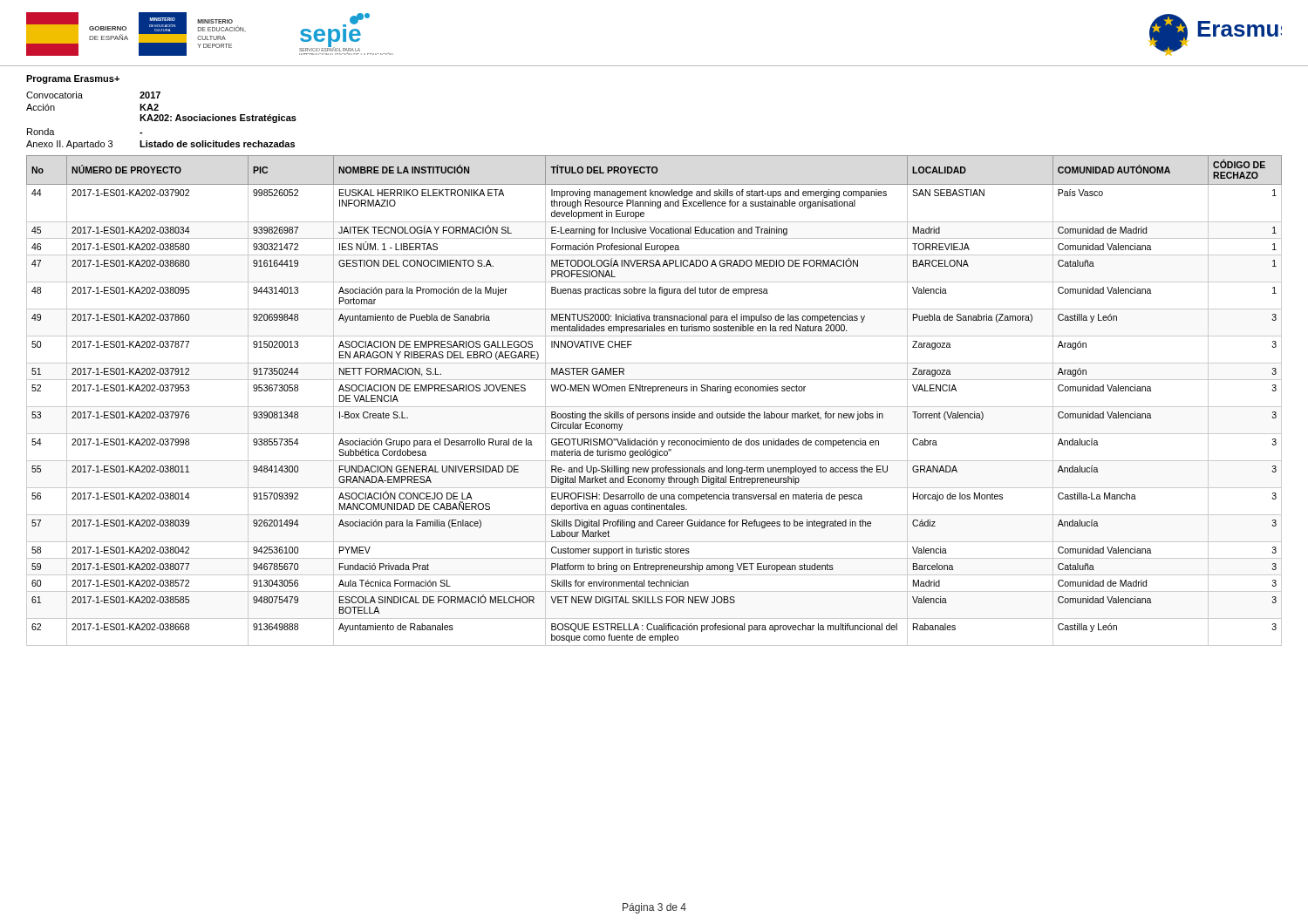This screenshot has height=924, width=1308.
Task: Select the text that reads "Convocatoria 2017"
Action: pos(49,95)
